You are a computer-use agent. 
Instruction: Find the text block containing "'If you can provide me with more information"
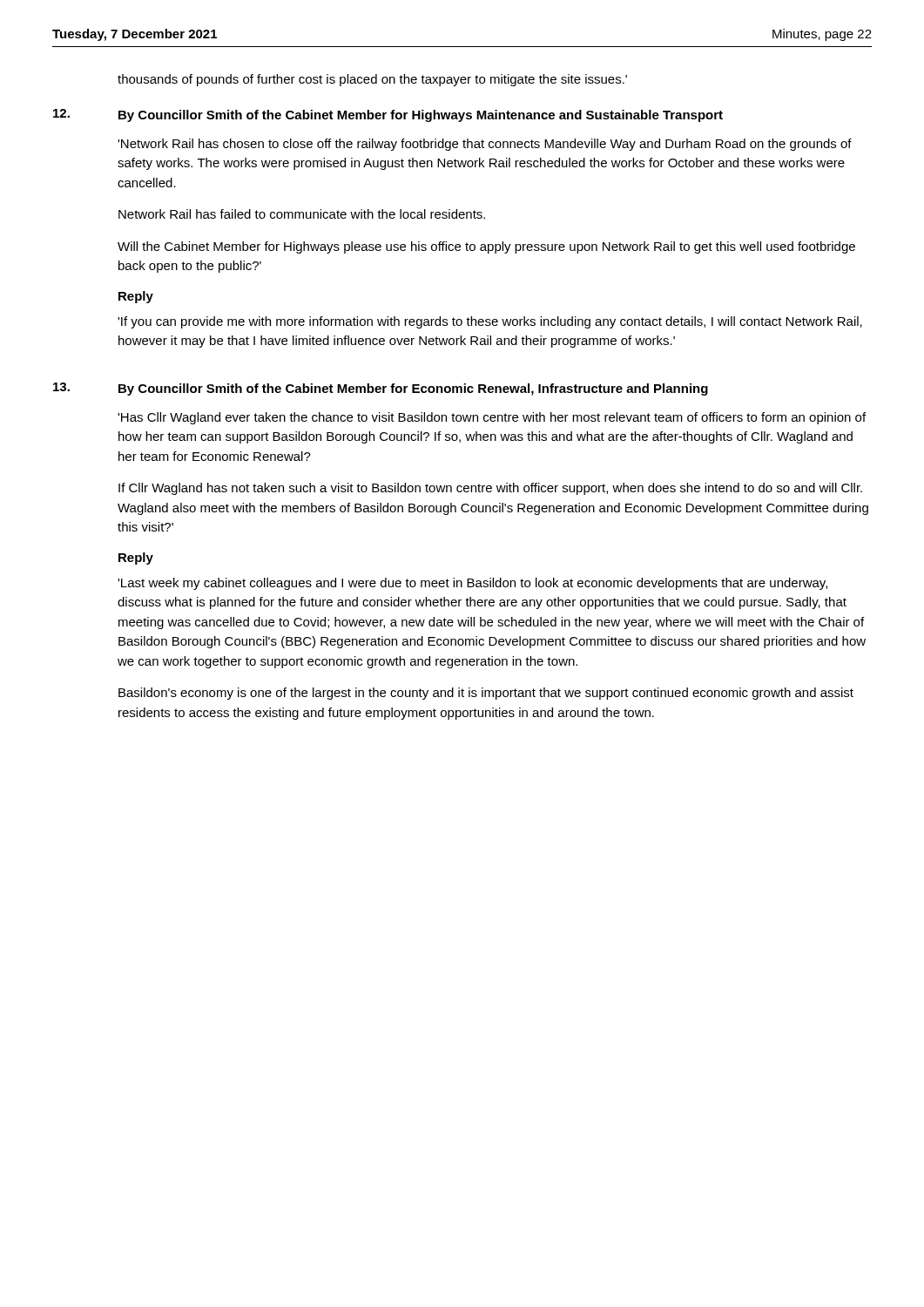[490, 330]
